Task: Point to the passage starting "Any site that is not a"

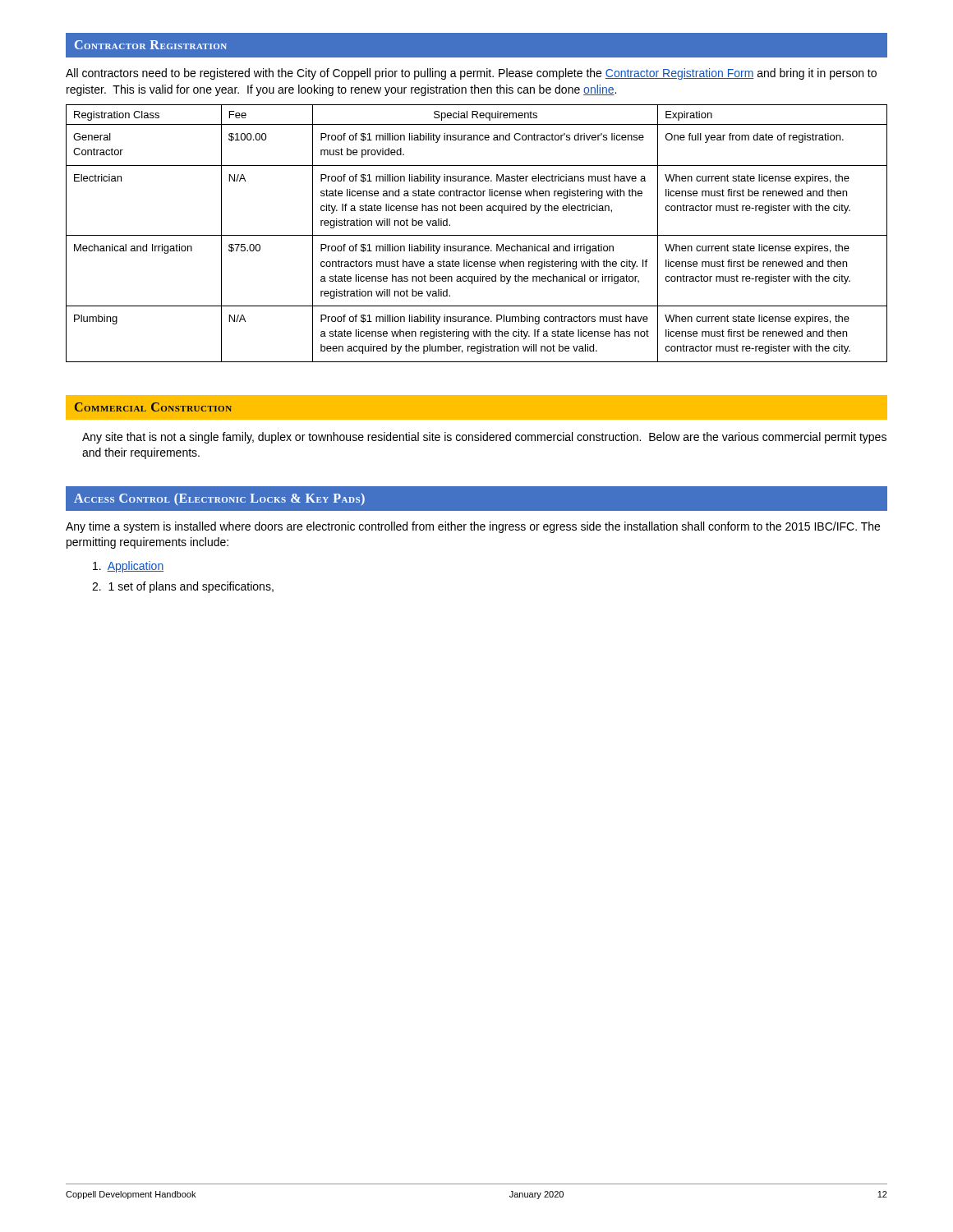Action: click(x=484, y=445)
